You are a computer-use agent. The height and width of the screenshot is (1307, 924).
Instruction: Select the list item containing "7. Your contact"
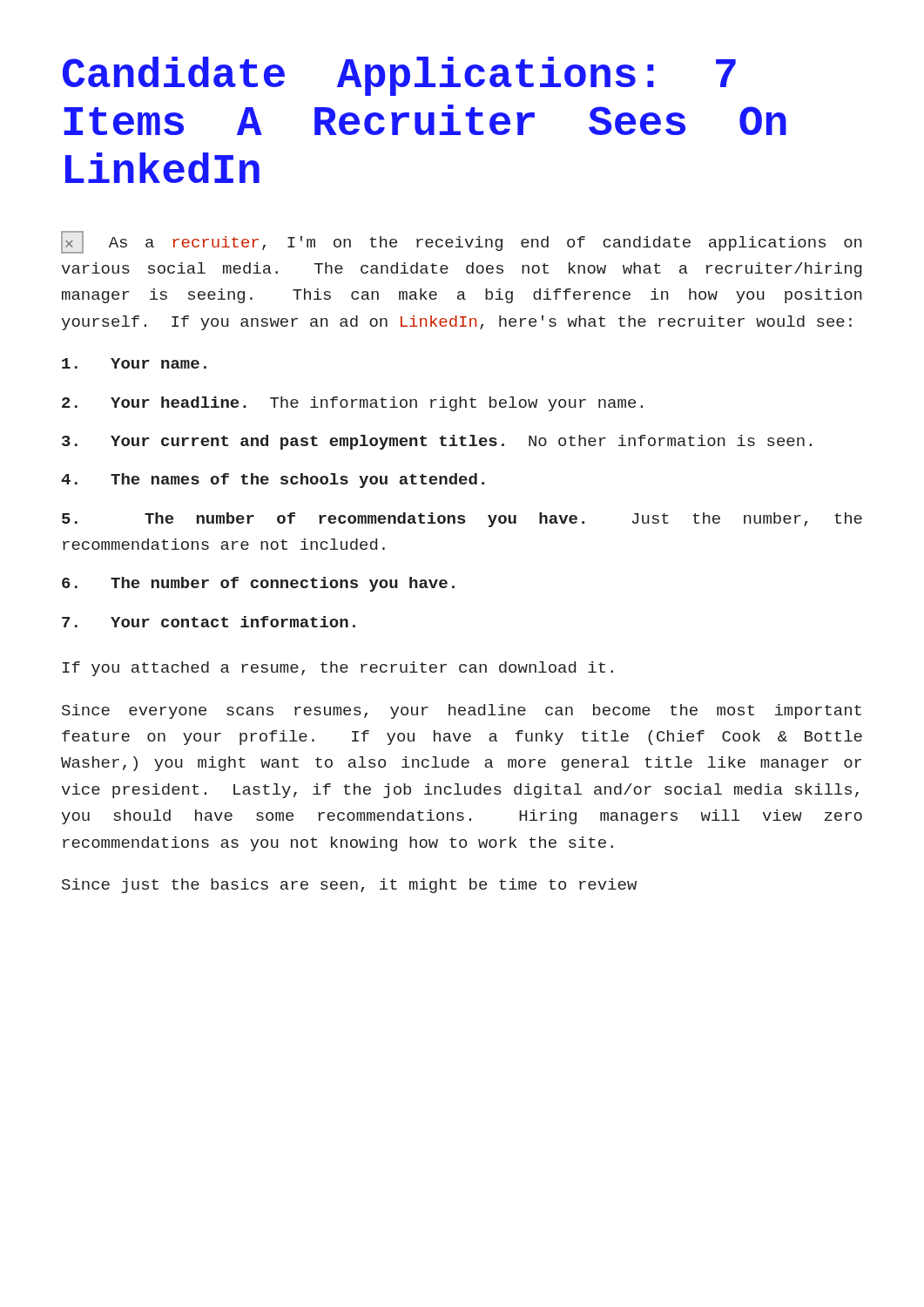[x=210, y=623]
